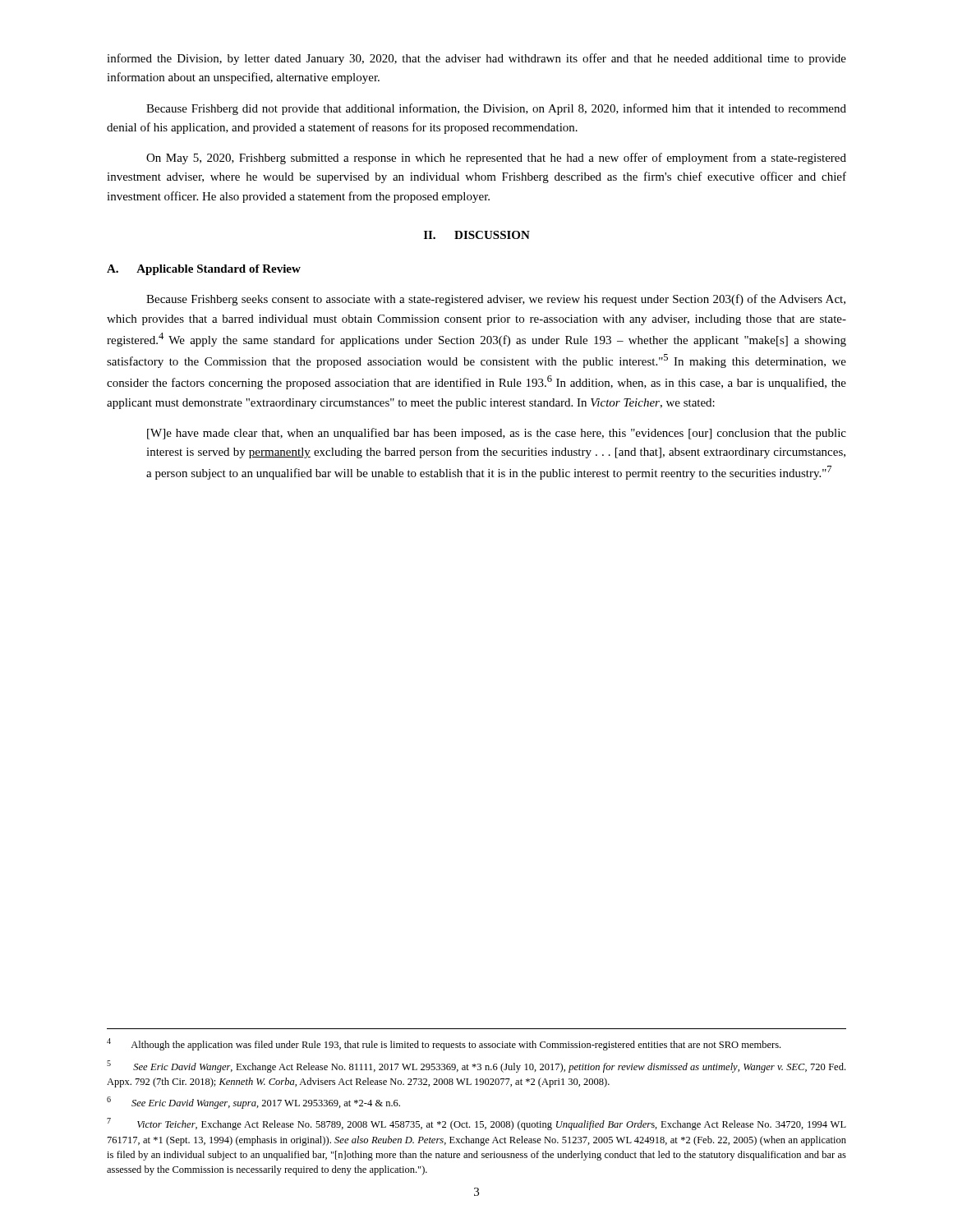Select the text starting "5 See Eric"
953x1232 pixels.
[x=476, y=1073]
